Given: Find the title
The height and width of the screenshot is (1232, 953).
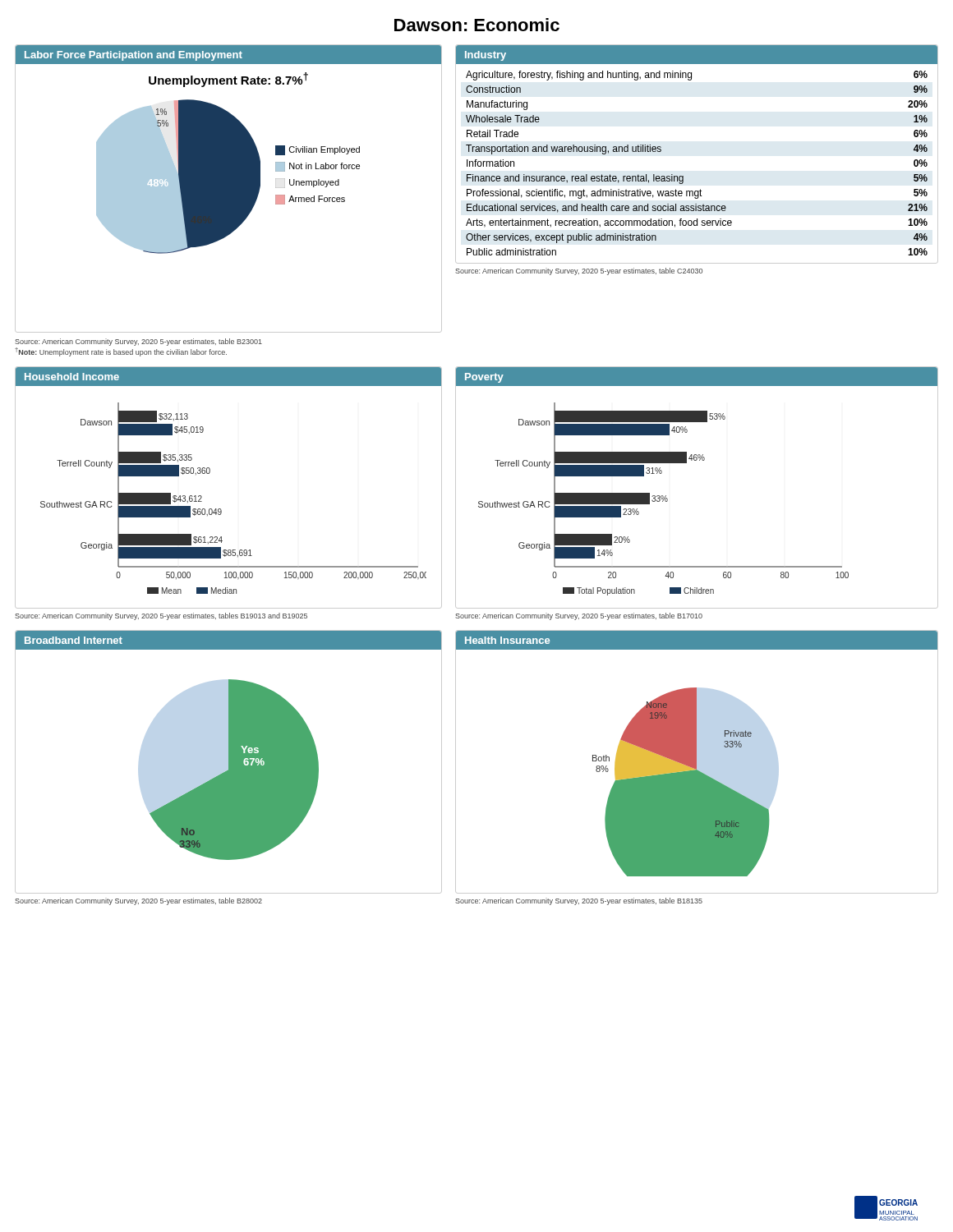Looking at the screenshot, I should [x=476, y=25].
